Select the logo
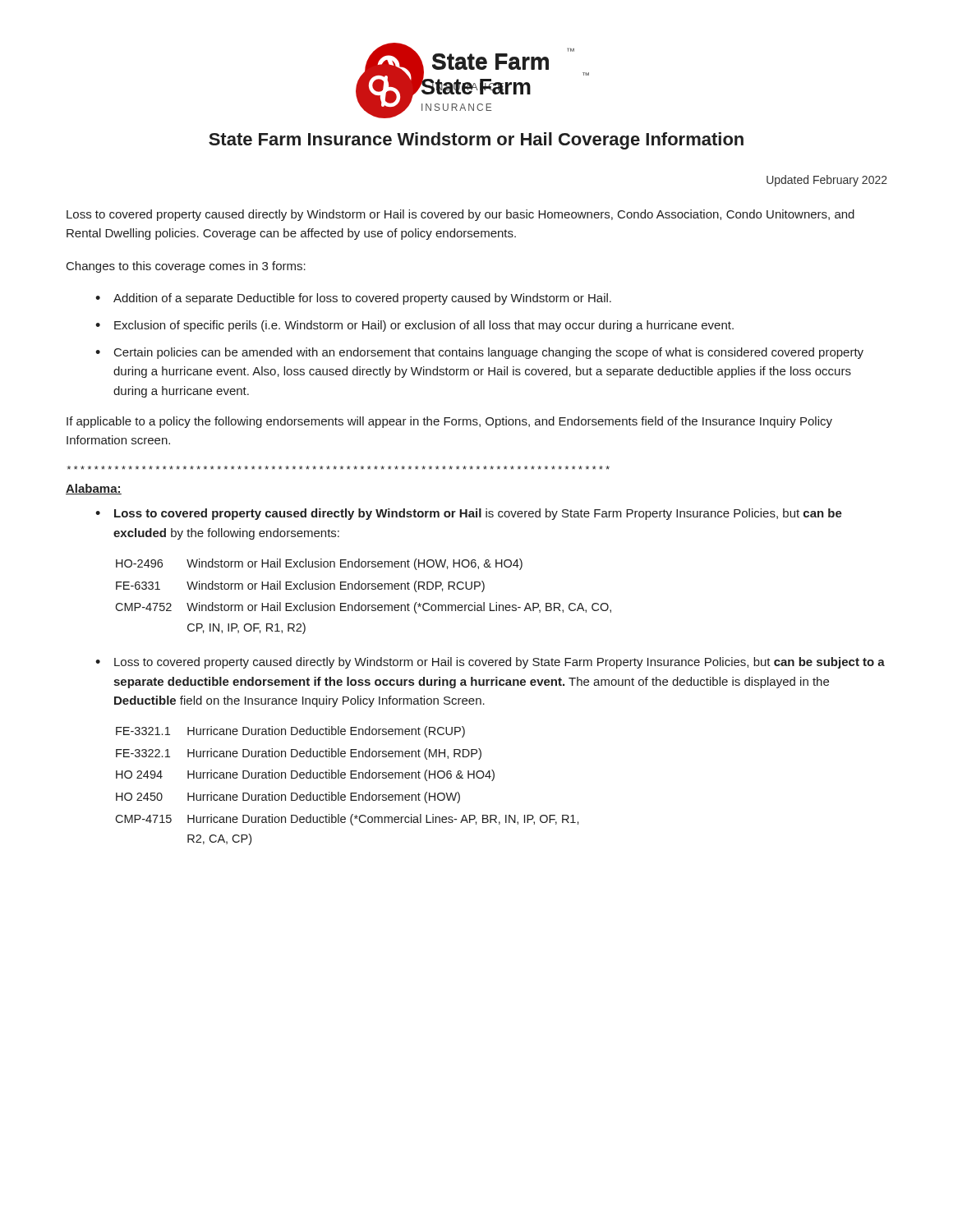Viewport: 953px width, 1232px height. [476, 91]
